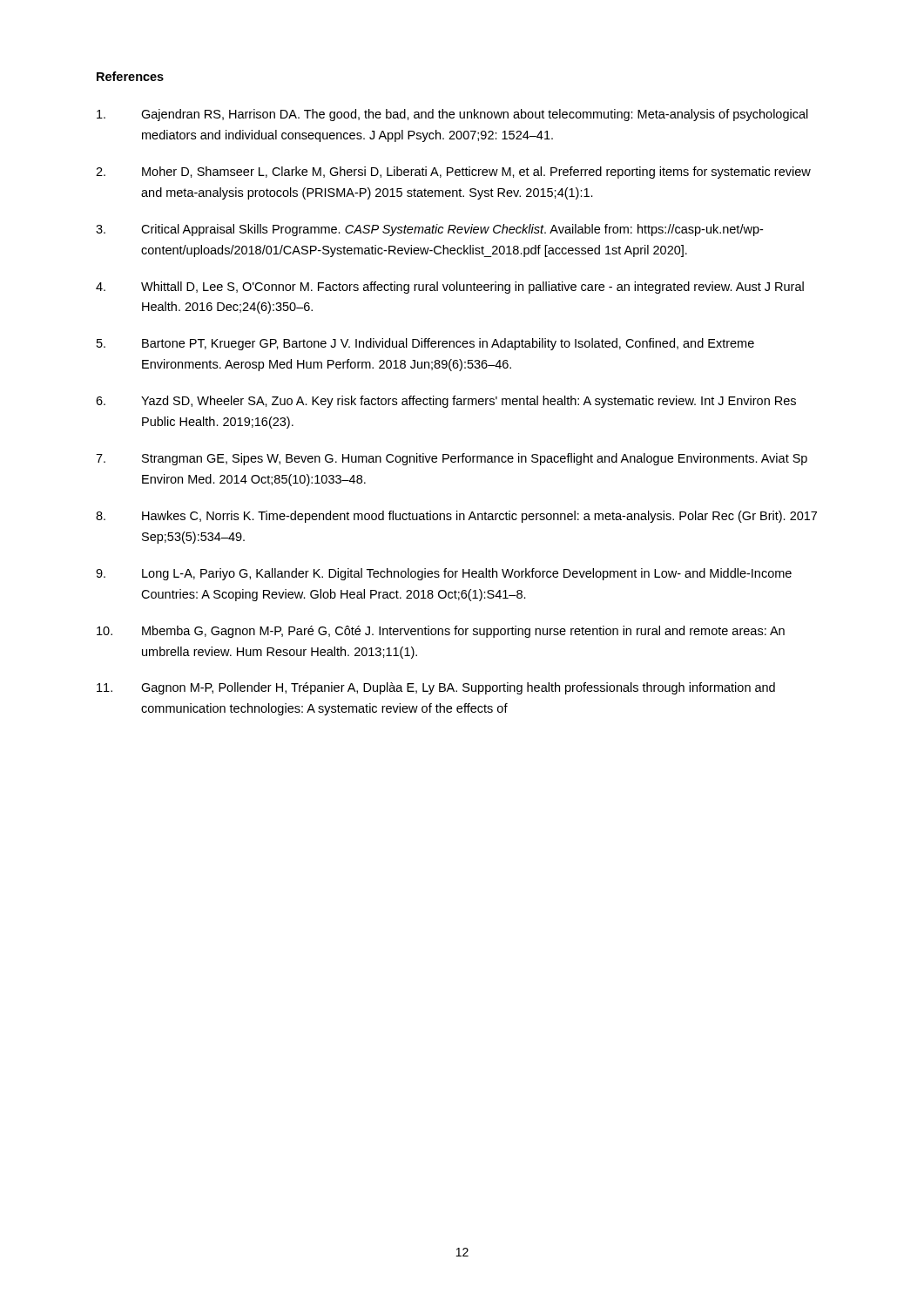The height and width of the screenshot is (1307, 924).
Task: Locate the list item that reads "6. Yazd SD, Wheeler SA,"
Action: [x=462, y=412]
